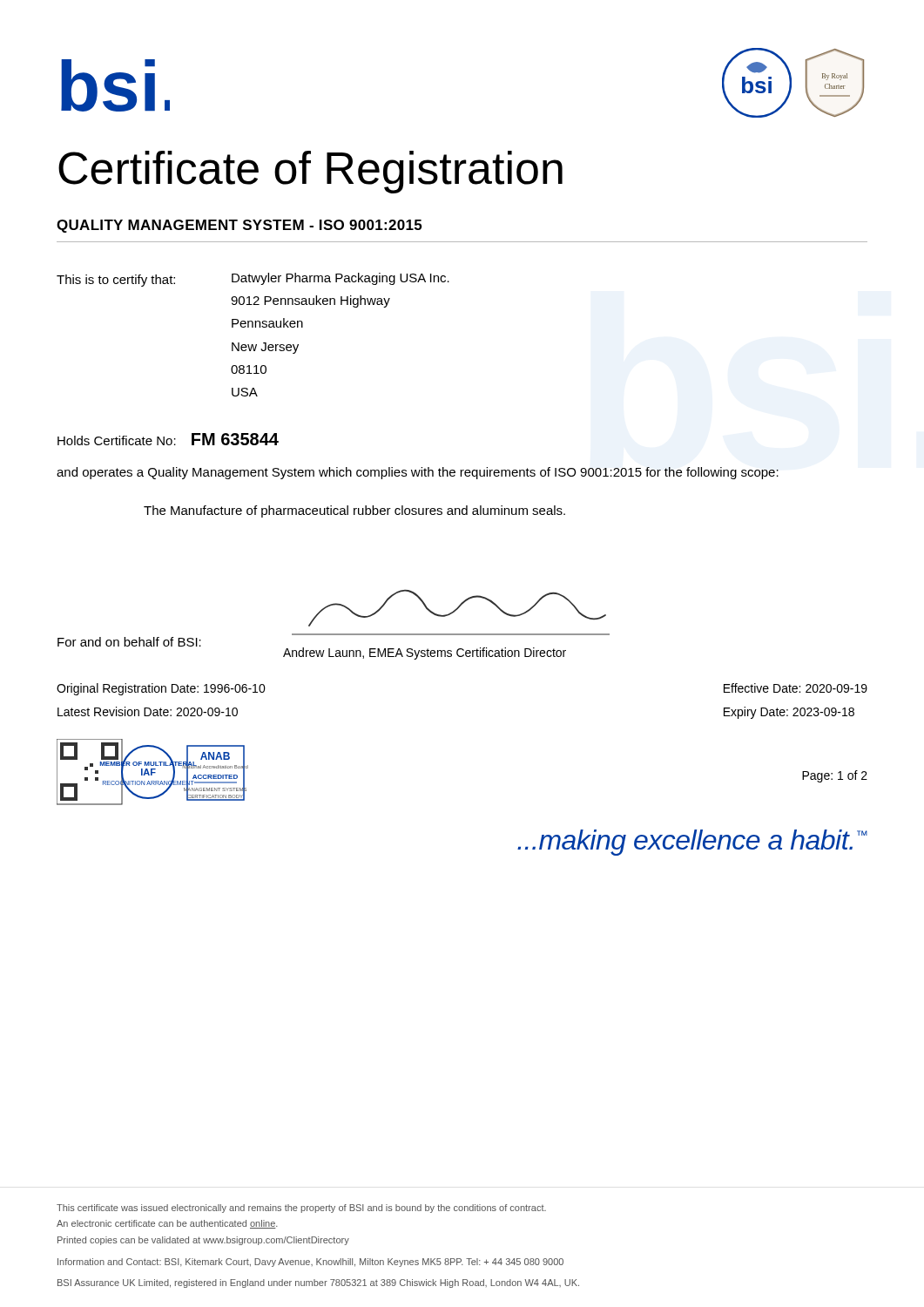924x1307 pixels.
Task: Locate the block starting "For and on"
Action: tap(129, 642)
